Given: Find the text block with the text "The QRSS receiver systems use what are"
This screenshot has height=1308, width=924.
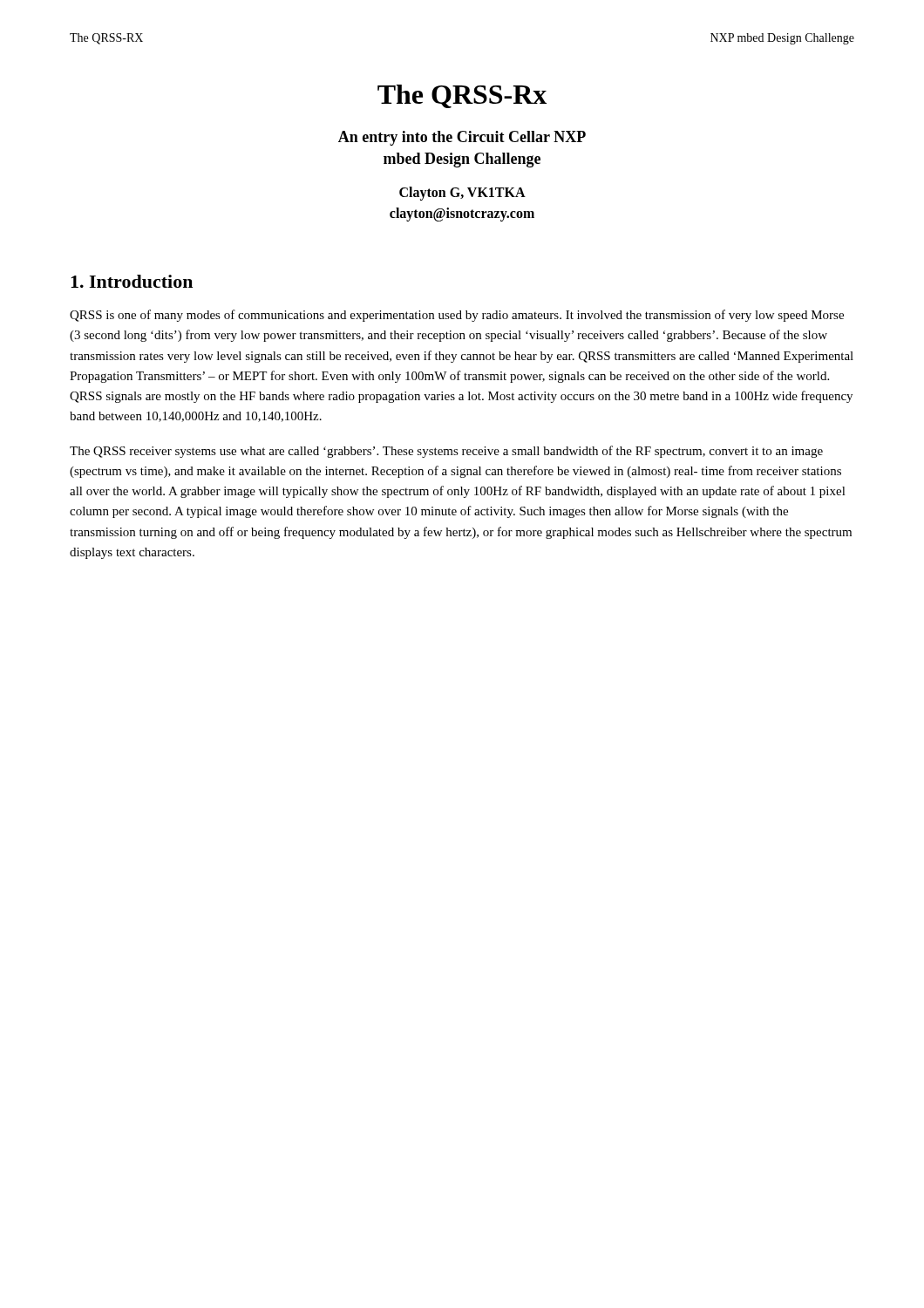Looking at the screenshot, I should [461, 501].
